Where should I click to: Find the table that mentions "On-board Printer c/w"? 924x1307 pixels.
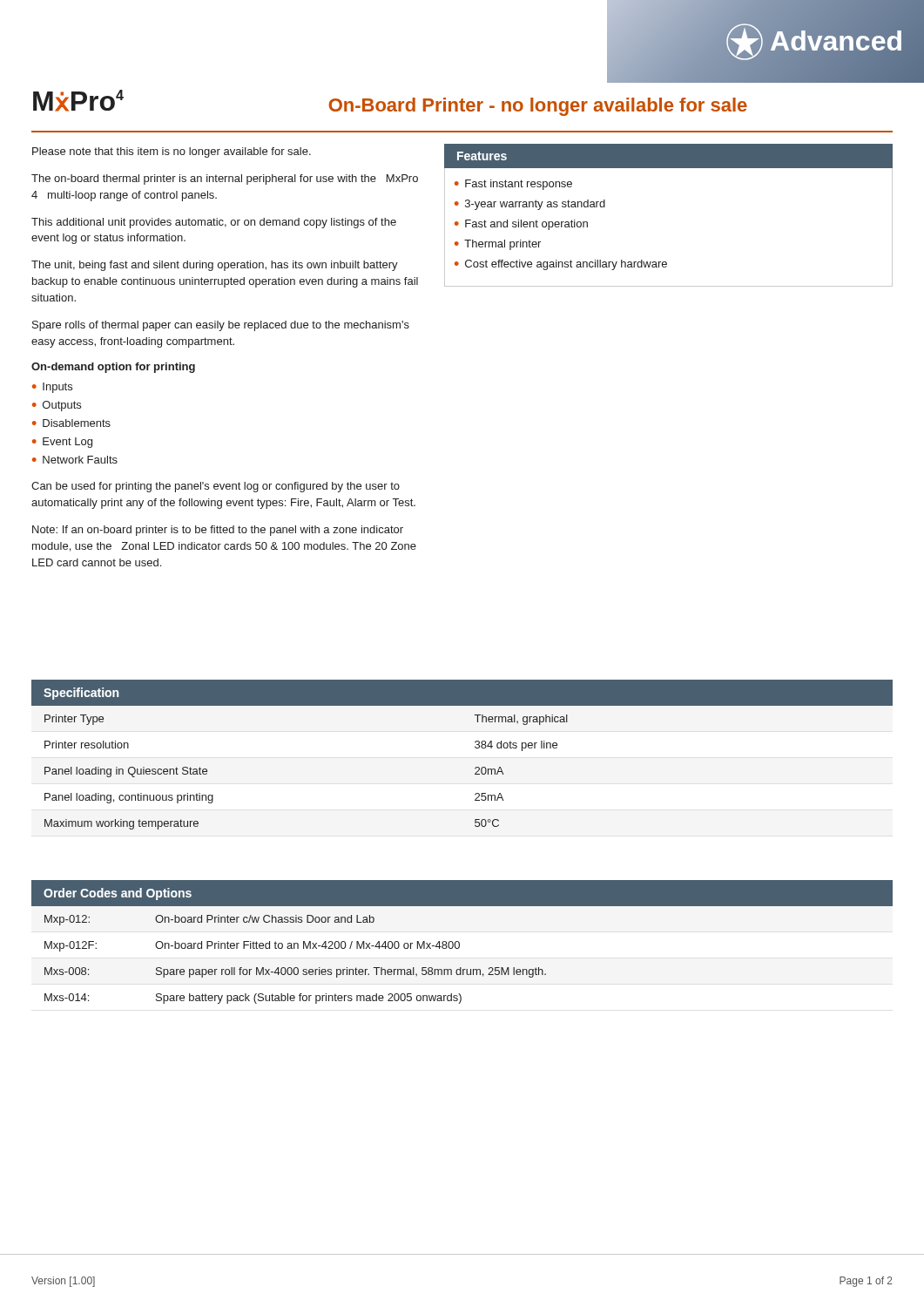click(x=462, y=958)
